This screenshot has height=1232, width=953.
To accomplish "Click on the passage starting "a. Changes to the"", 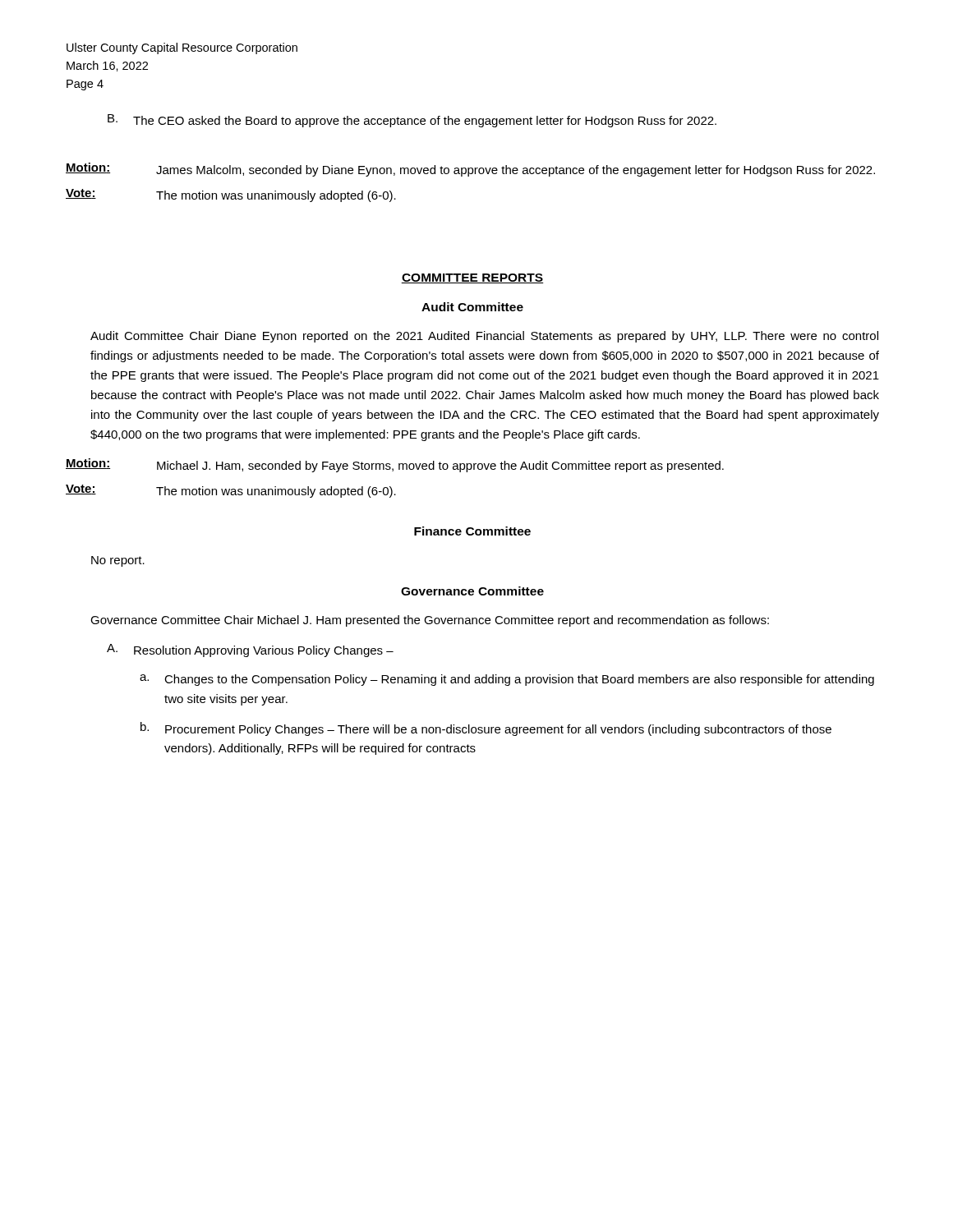I will click(x=509, y=689).
